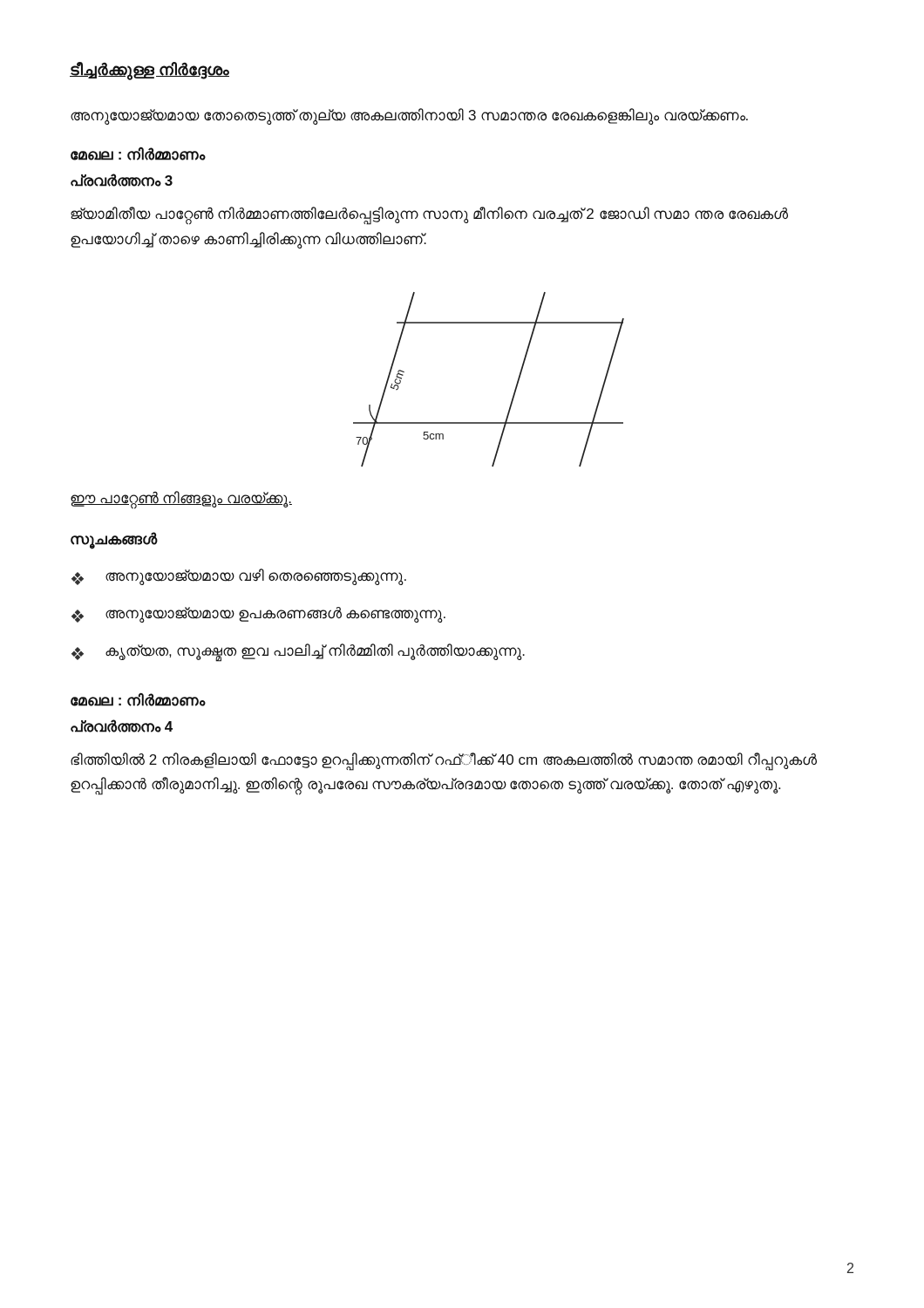Find the text starting "ജ്യാമിതീയ പാറ്റേൺ നിർമ്മാണത്തിലേർപ്പെട്ടിരുന്ന സാനു മീനിനെ വരച്ചത്"
924x1308 pixels.
tap(429, 227)
